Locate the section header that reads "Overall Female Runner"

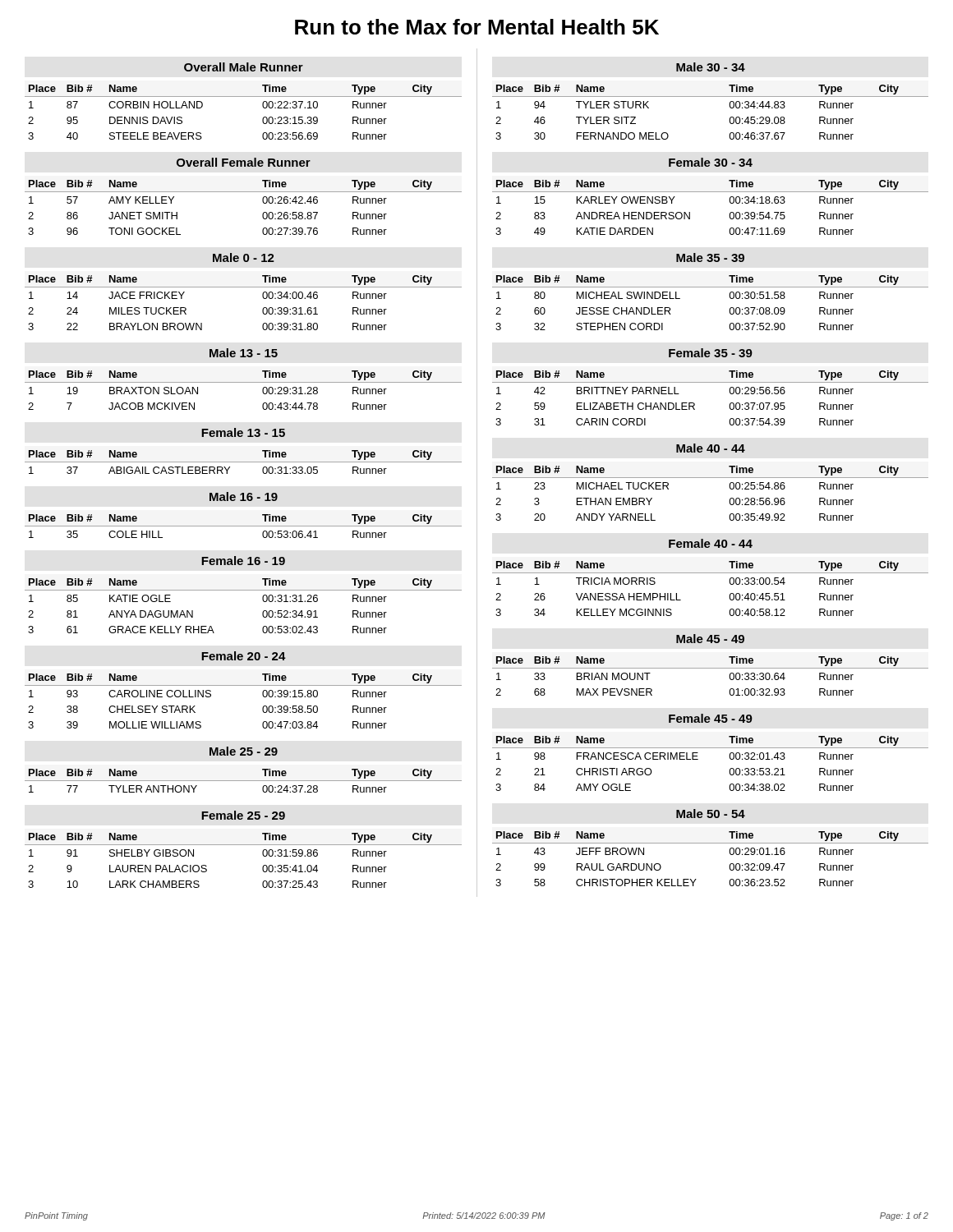(x=243, y=162)
